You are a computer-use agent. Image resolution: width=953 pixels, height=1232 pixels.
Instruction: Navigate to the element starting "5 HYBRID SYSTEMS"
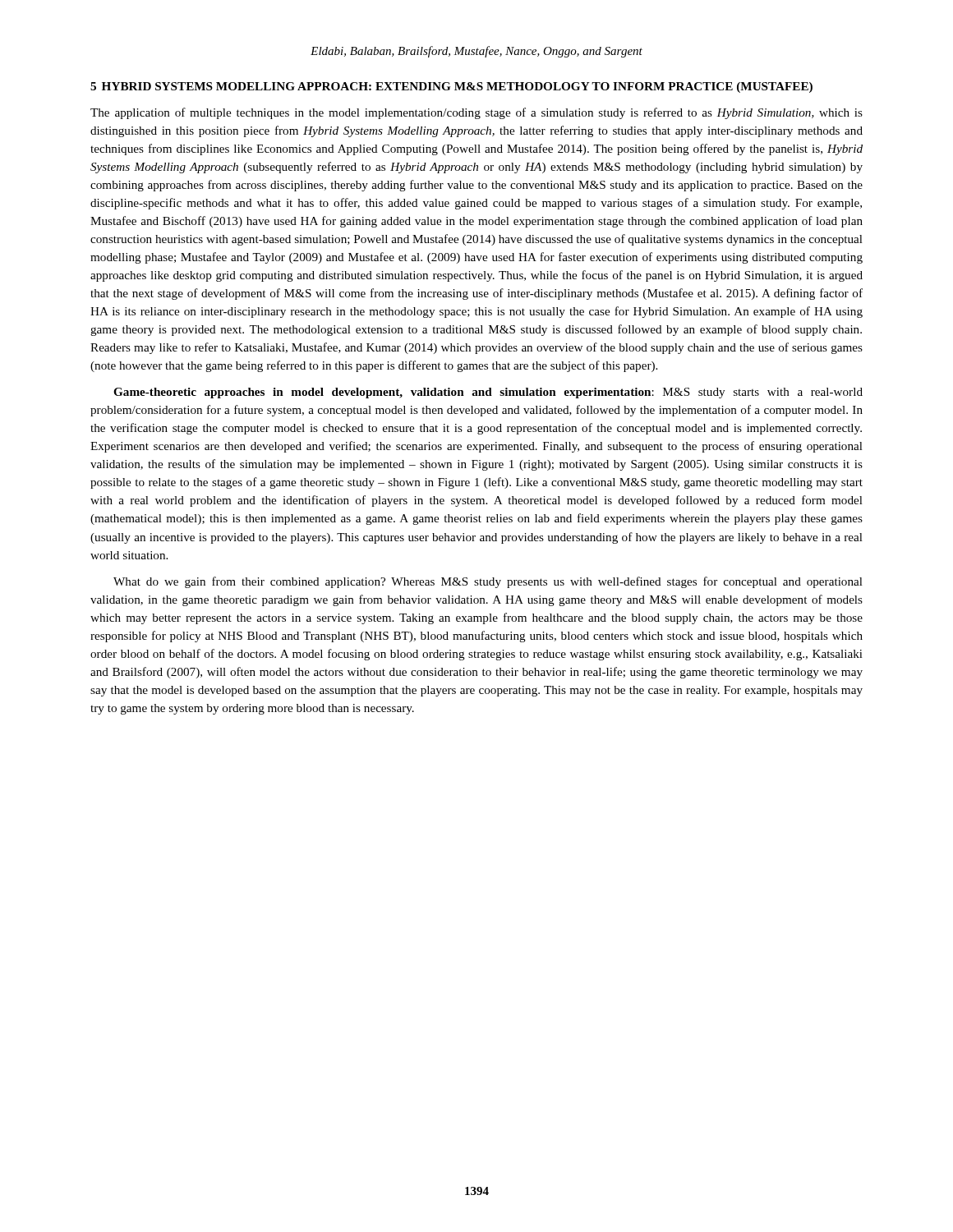pos(452,86)
